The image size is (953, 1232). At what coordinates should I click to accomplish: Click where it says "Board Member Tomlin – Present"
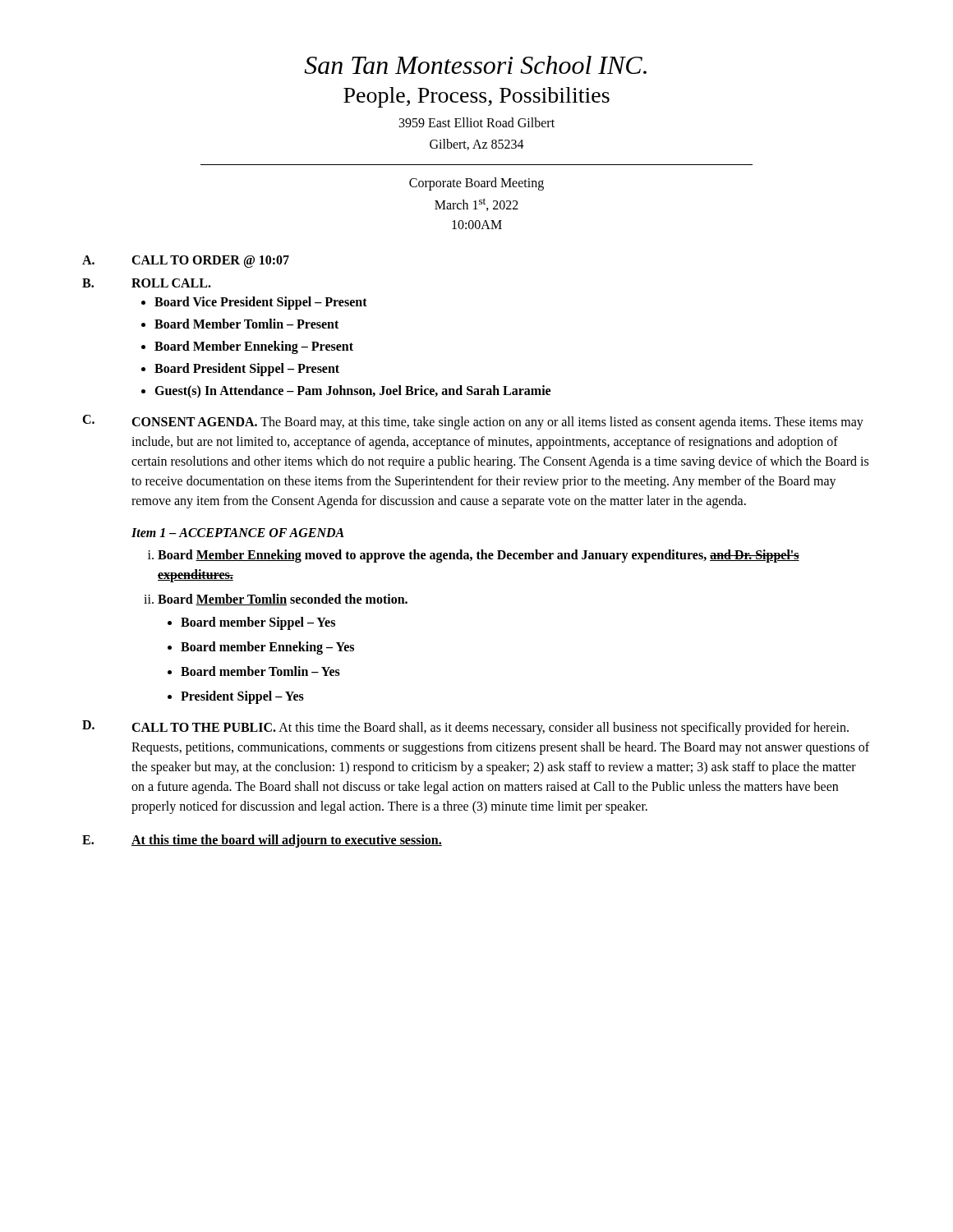(247, 324)
